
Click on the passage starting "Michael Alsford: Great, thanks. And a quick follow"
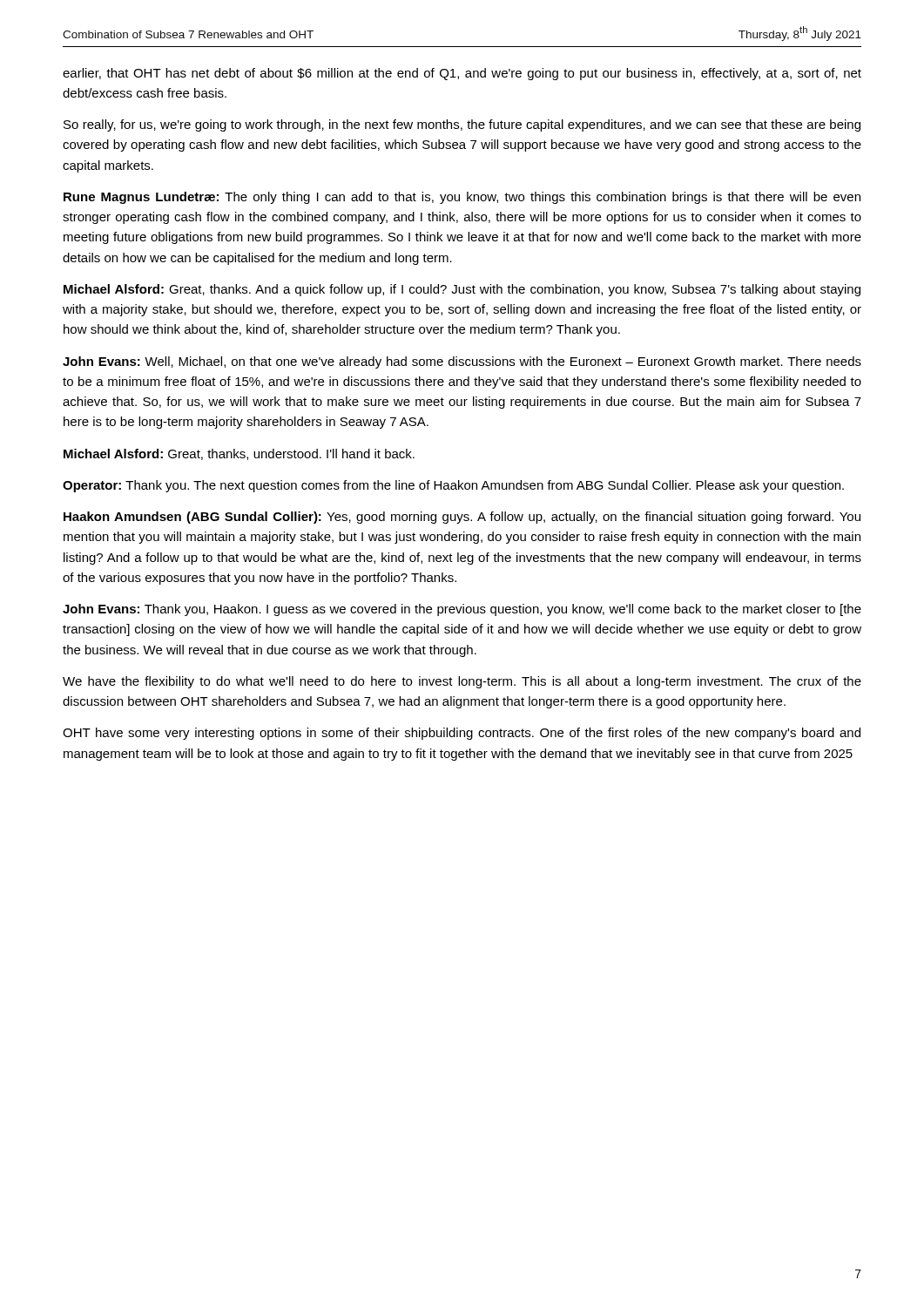coord(462,309)
